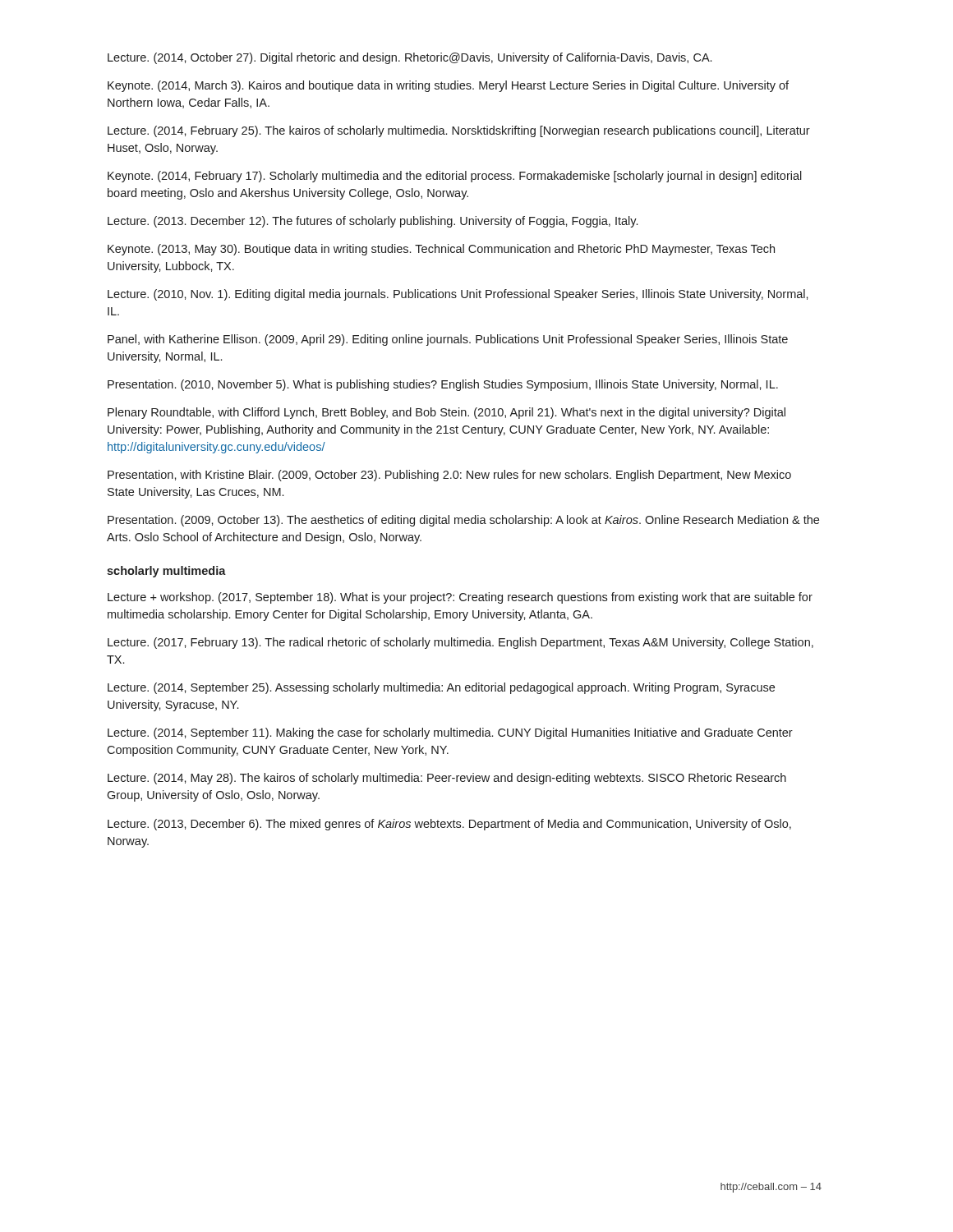Find the block on this page that starts "Lecture. (2014, February 25). The kairos of scholarly"
The width and height of the screenshot is (953, 1232).
458,139
